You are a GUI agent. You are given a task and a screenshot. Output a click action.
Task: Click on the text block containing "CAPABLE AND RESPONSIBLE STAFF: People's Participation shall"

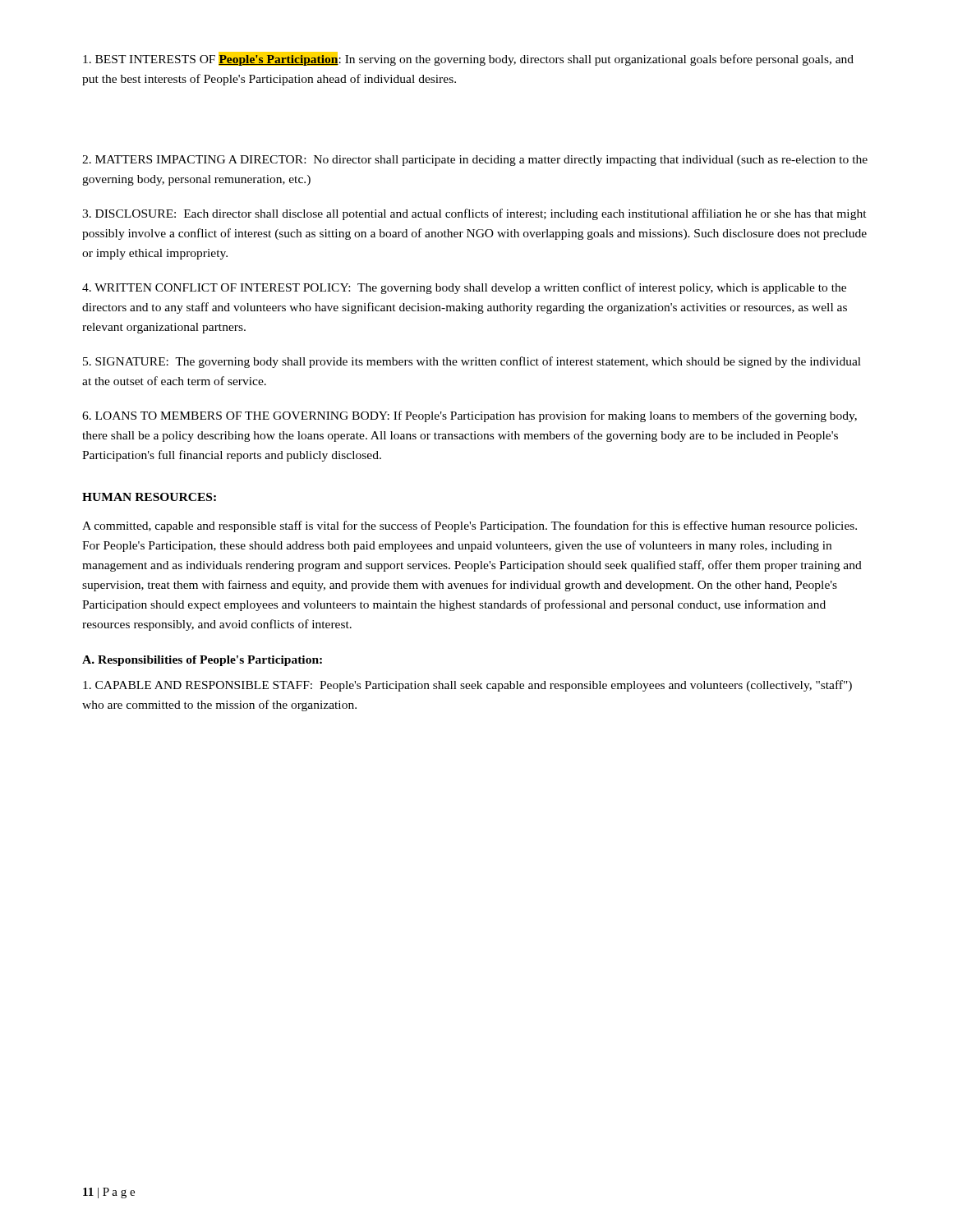[x=467, y=695]
